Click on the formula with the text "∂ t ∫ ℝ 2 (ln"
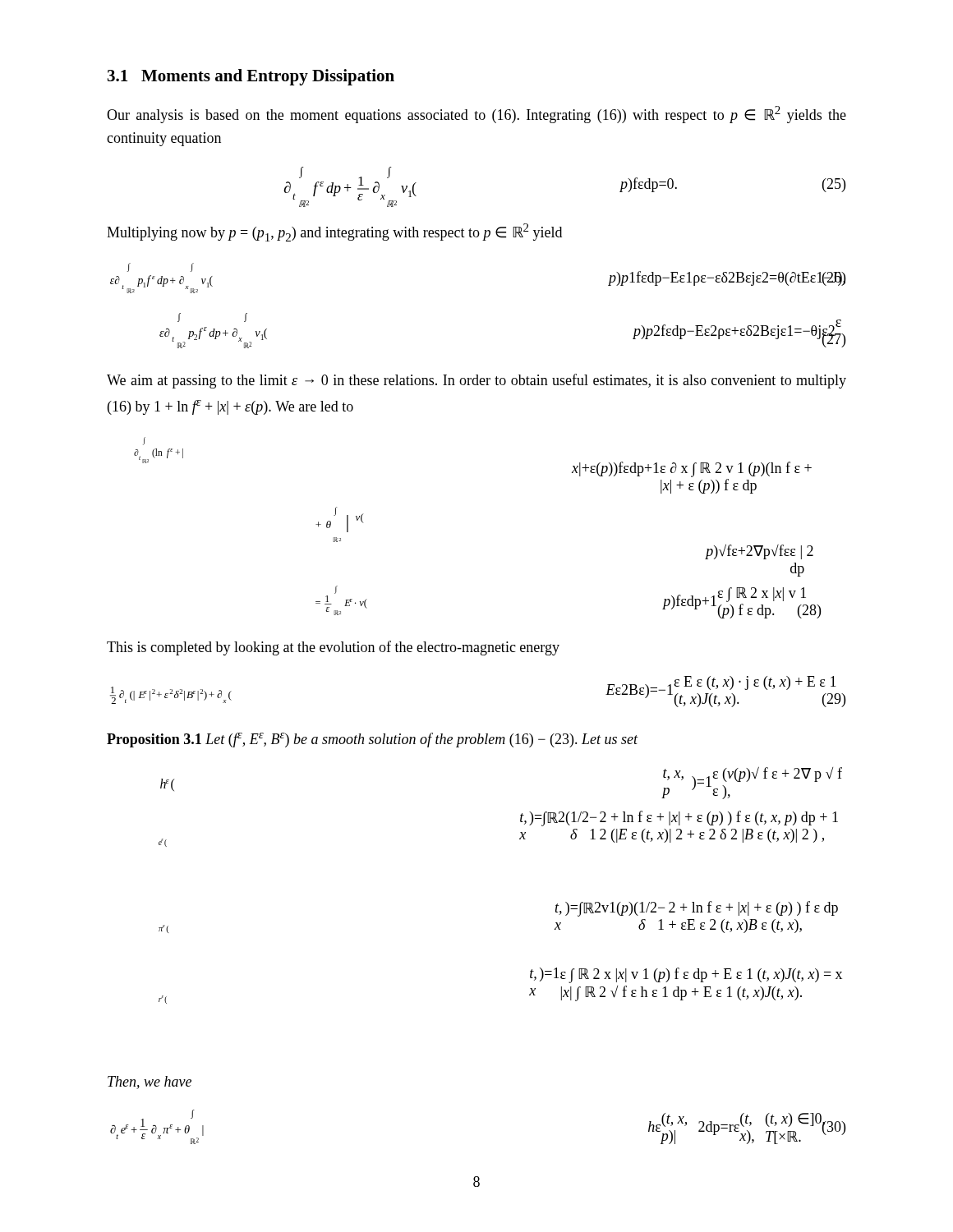The image size is (953, 1232). [144, 441]
